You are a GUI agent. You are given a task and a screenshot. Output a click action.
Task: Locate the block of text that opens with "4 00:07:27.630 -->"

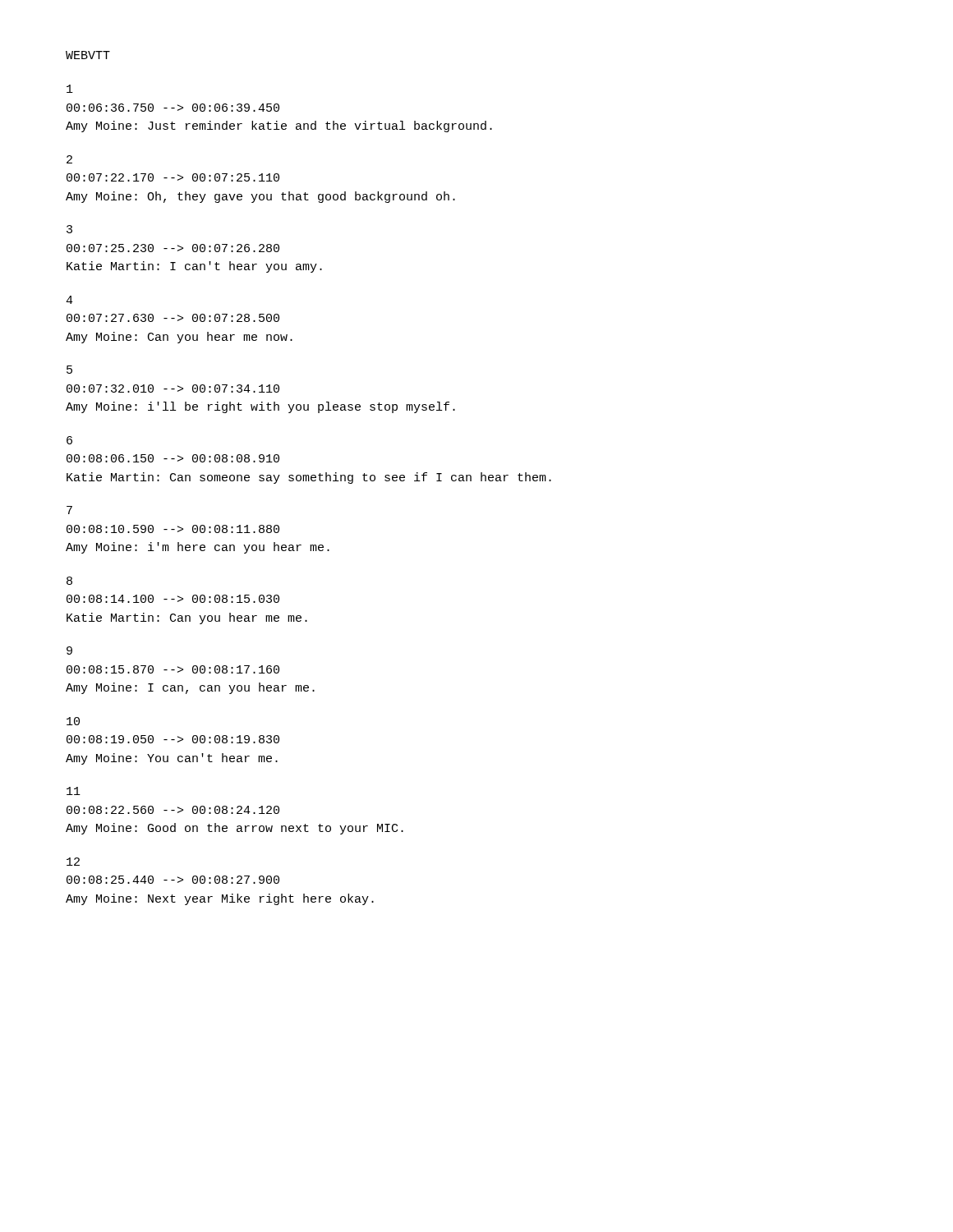coord(69,300)
